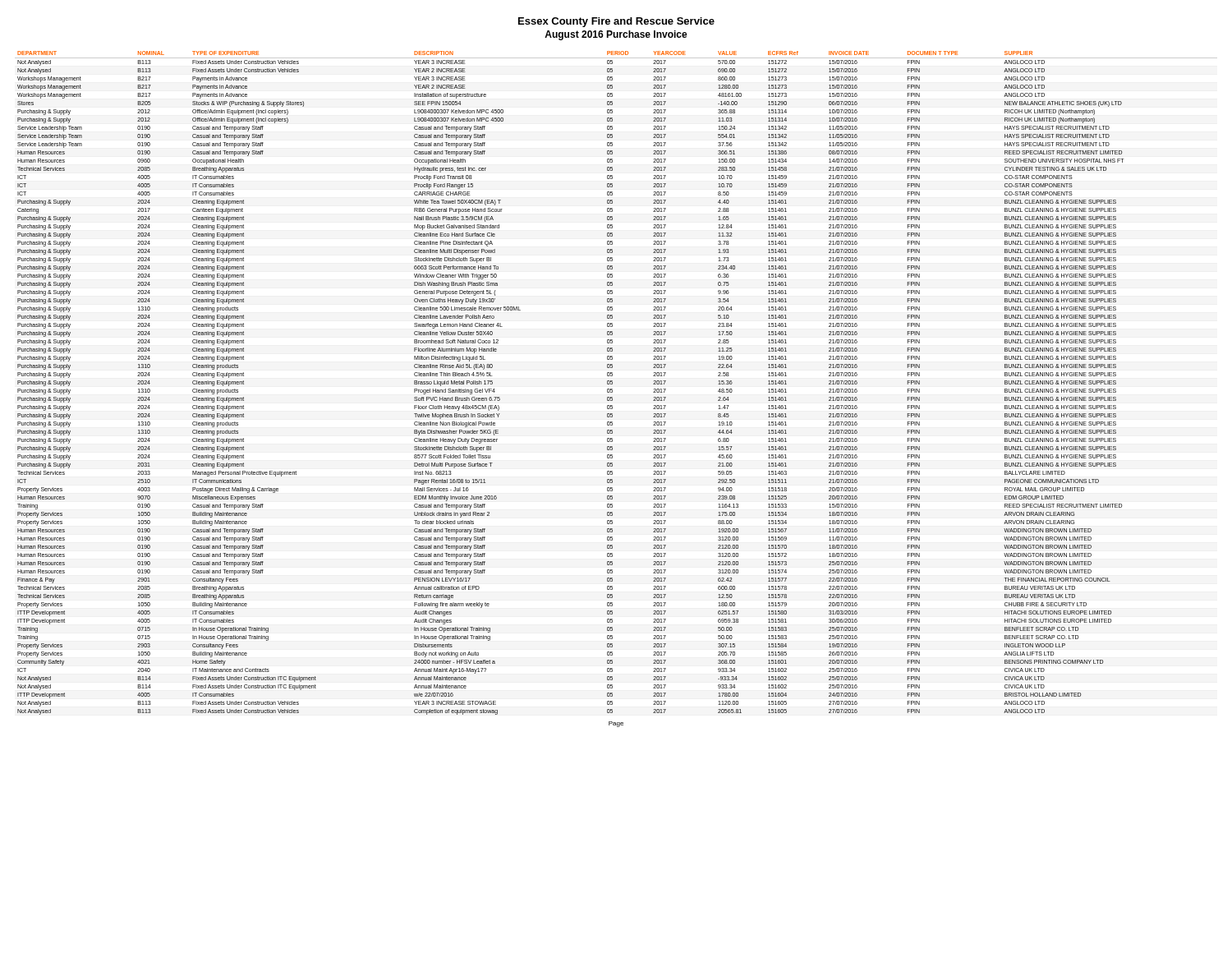Find the title that reads "Essex County Fire and"
Screen dimensions: 953x1232
pyautogui.click(x=616, y=27)
